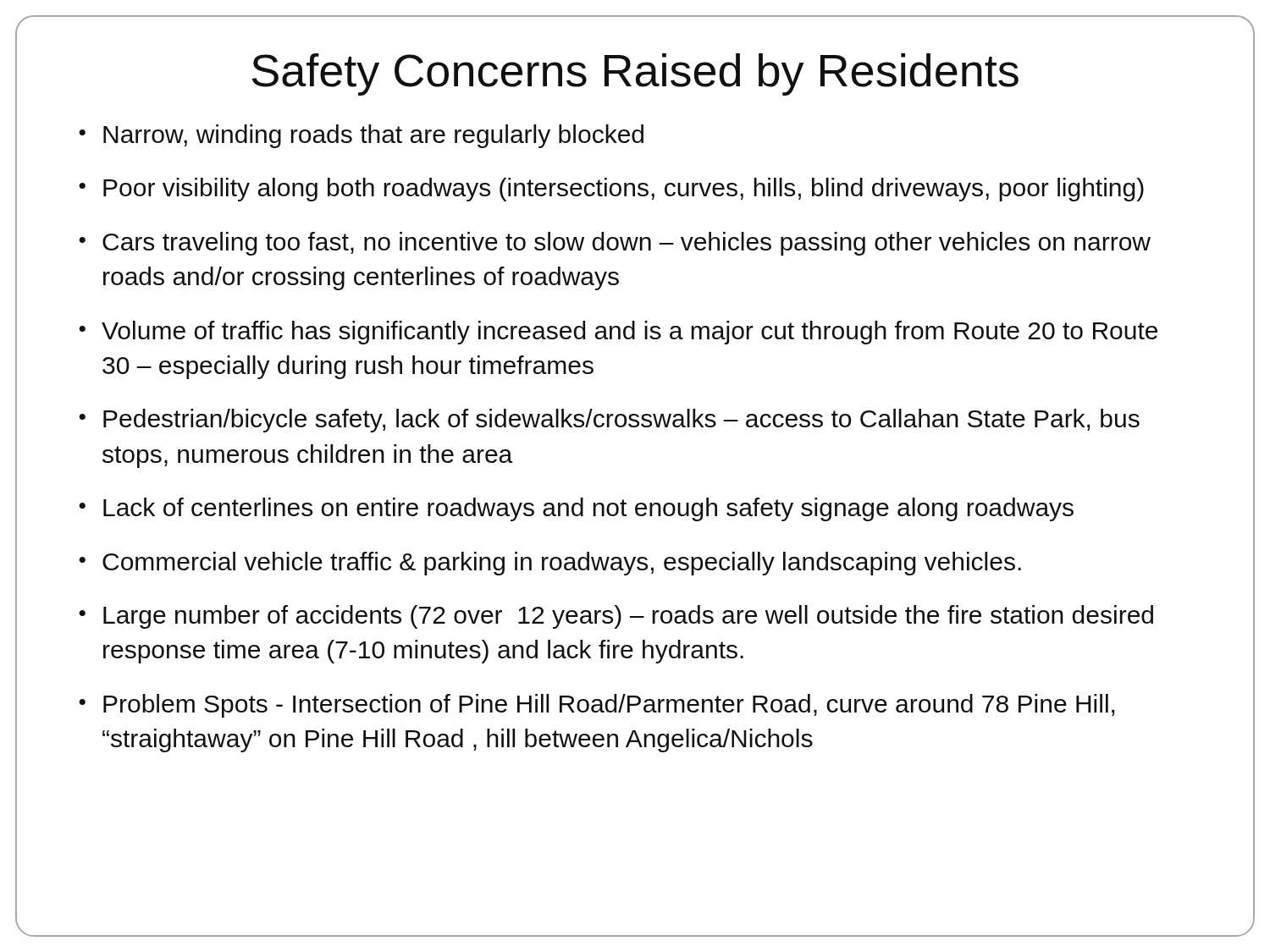
Task: Locate the region starting "• Commercial vehicle traffic"
Action: pyautogui.click(x=635, y=561)
